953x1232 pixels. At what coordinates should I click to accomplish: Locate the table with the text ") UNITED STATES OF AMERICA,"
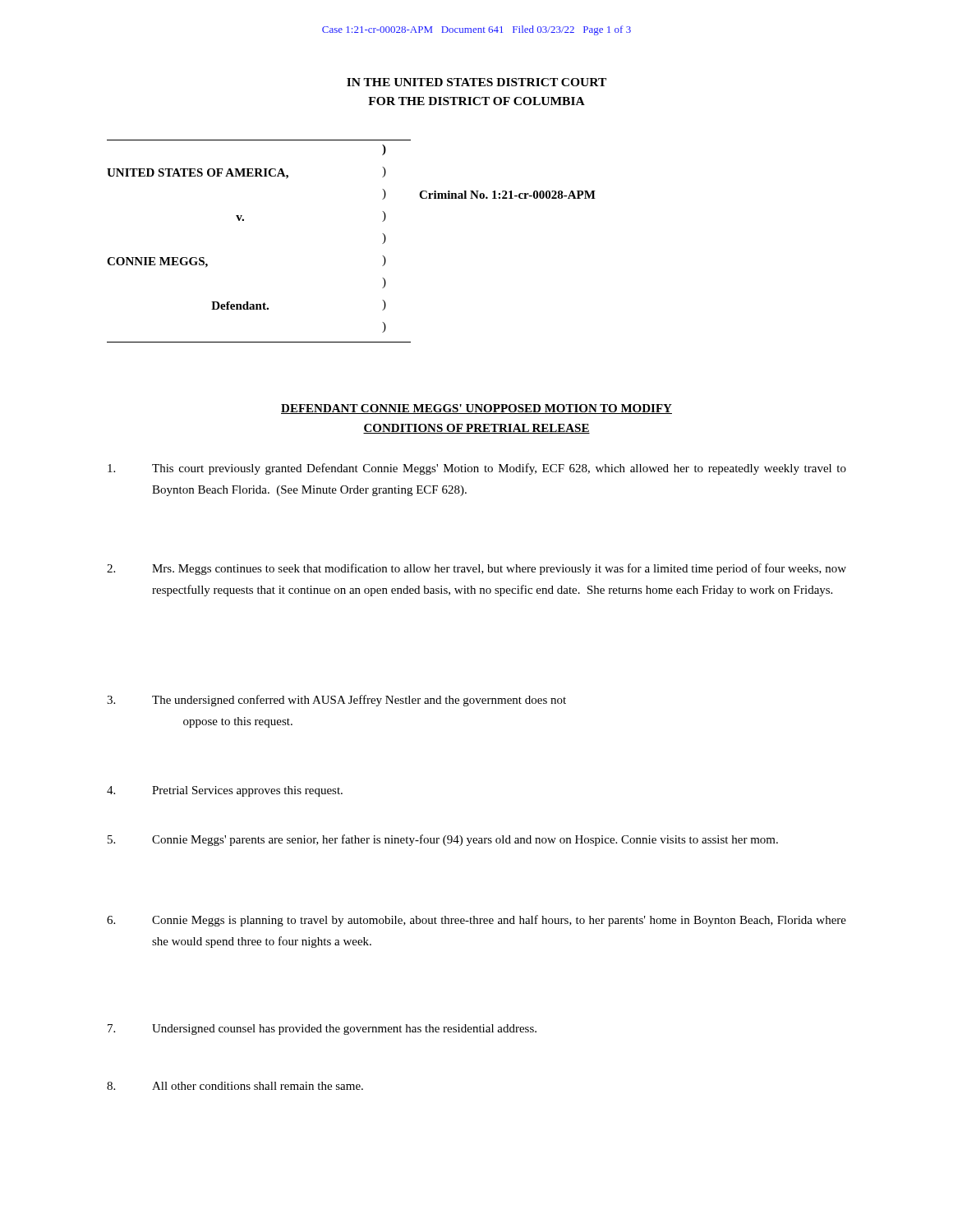click(476, 241)
